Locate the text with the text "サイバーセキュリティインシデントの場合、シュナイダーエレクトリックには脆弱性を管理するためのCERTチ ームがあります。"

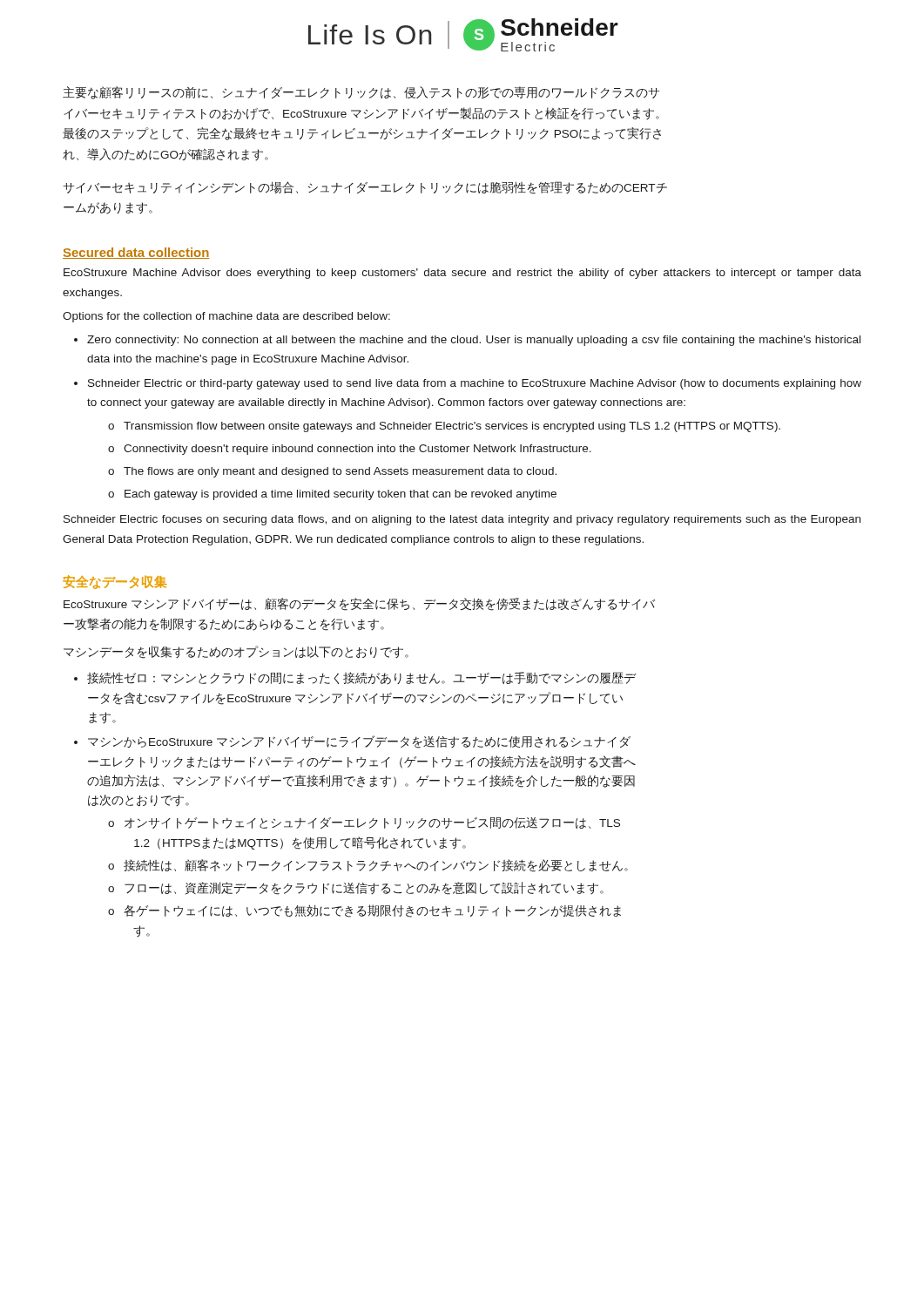click(x=365, y=198)
